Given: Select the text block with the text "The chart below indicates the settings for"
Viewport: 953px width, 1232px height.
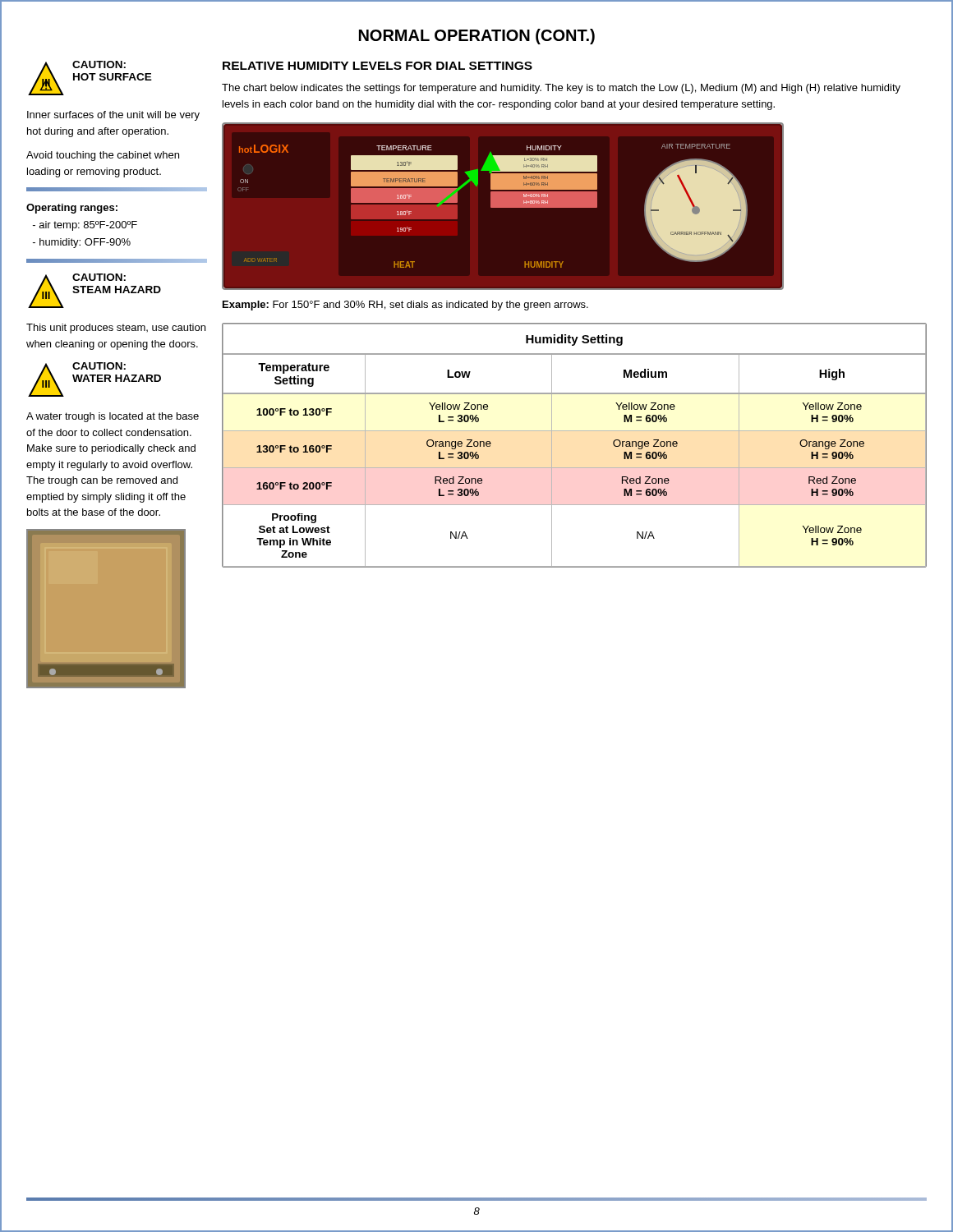Looking at the screenshot, I should coord(561,96).
